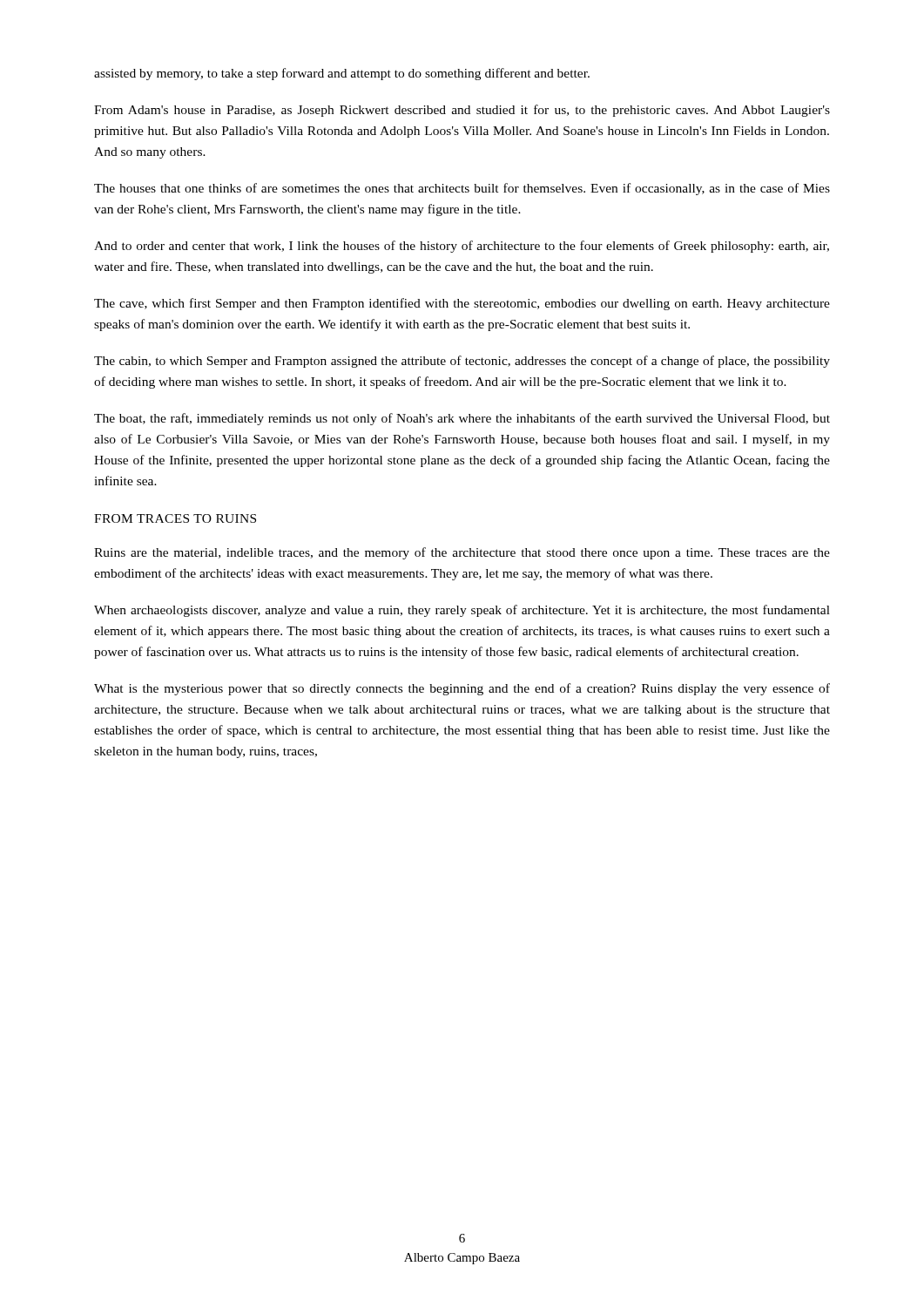
Task: Click on the text block containing "The boat, the raft, immediately"
Action: pos(462,449)
